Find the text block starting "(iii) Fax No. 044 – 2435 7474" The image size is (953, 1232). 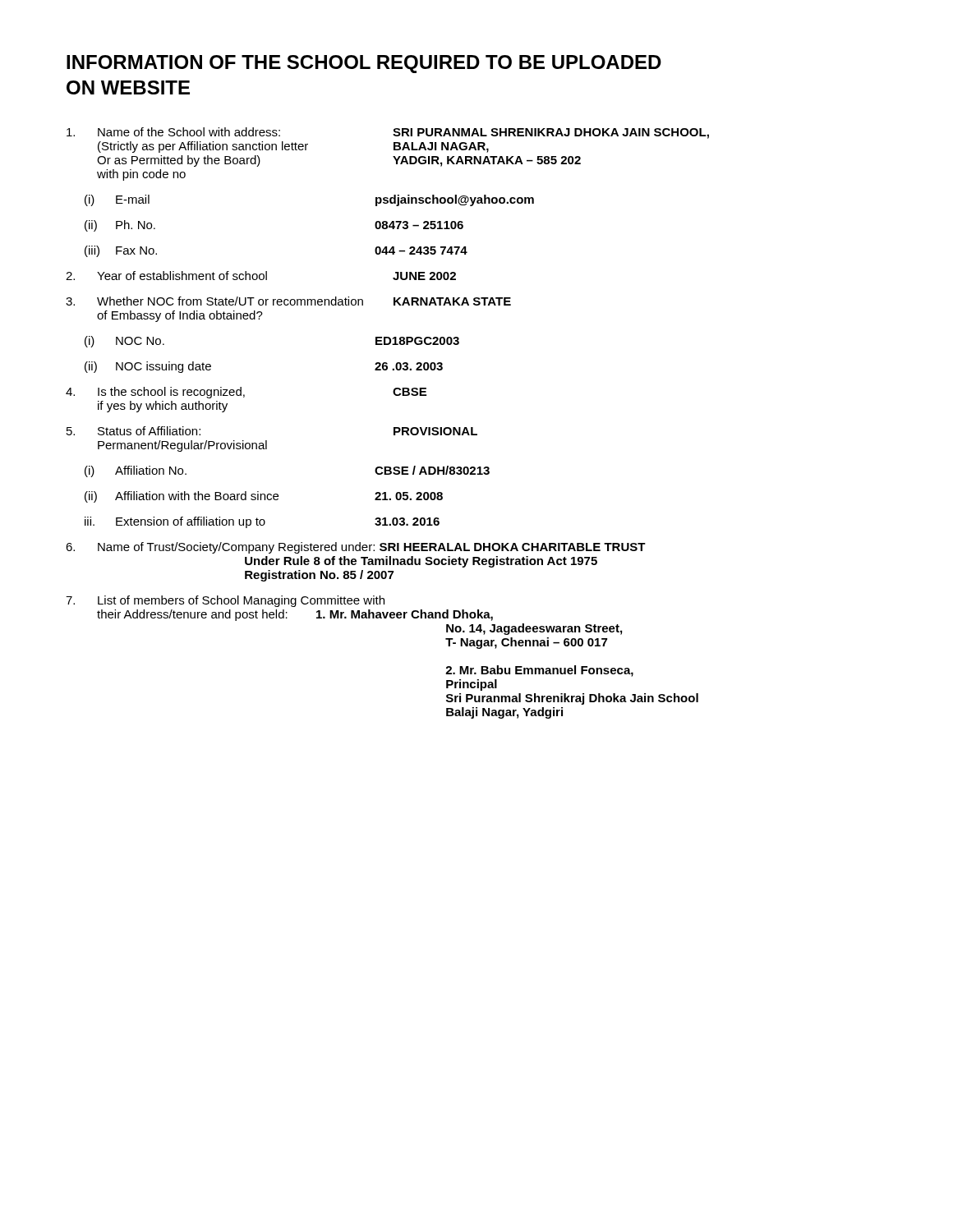coord(129,251)
